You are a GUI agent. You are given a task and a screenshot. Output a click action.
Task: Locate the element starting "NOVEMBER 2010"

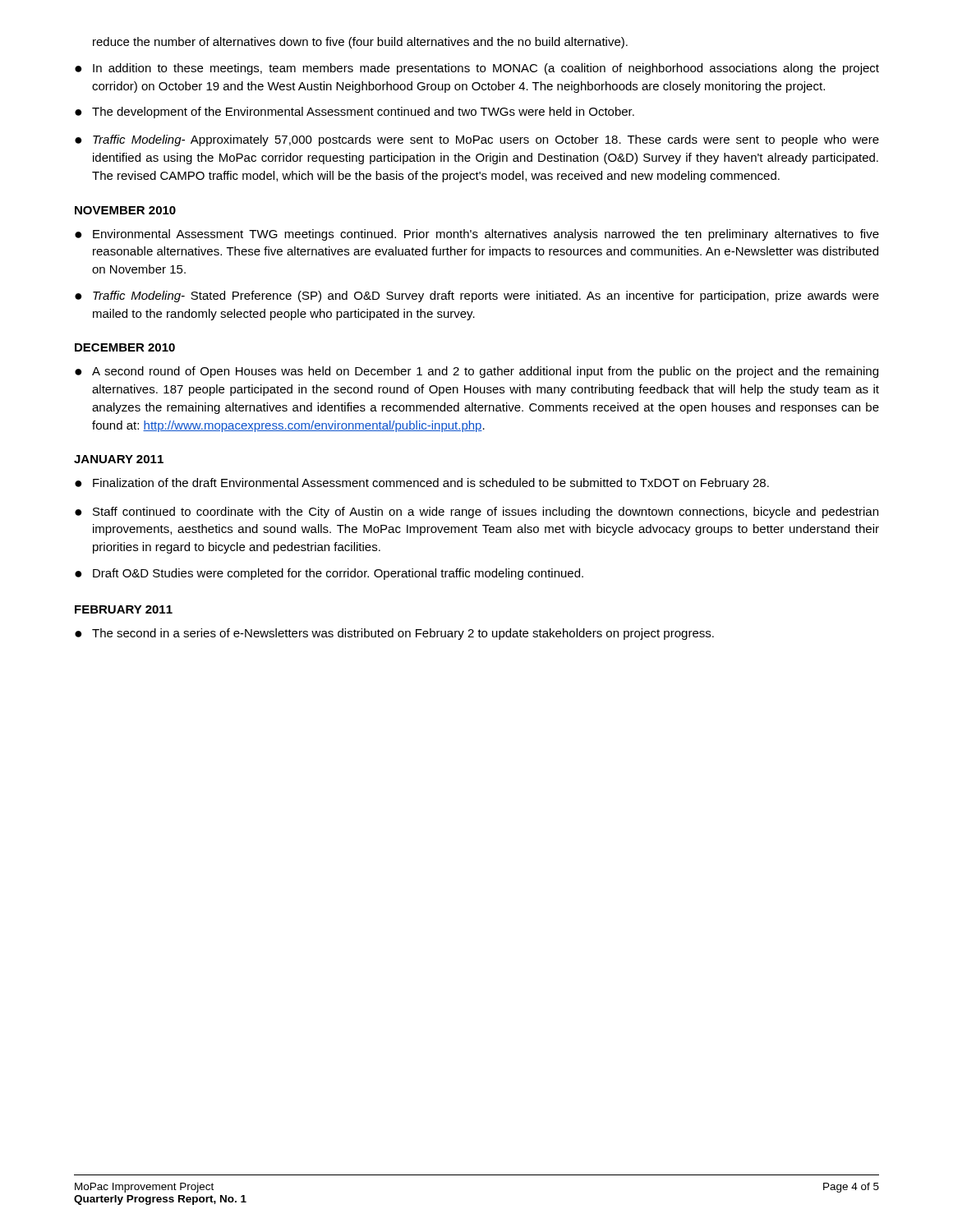(x=125, y=210)
